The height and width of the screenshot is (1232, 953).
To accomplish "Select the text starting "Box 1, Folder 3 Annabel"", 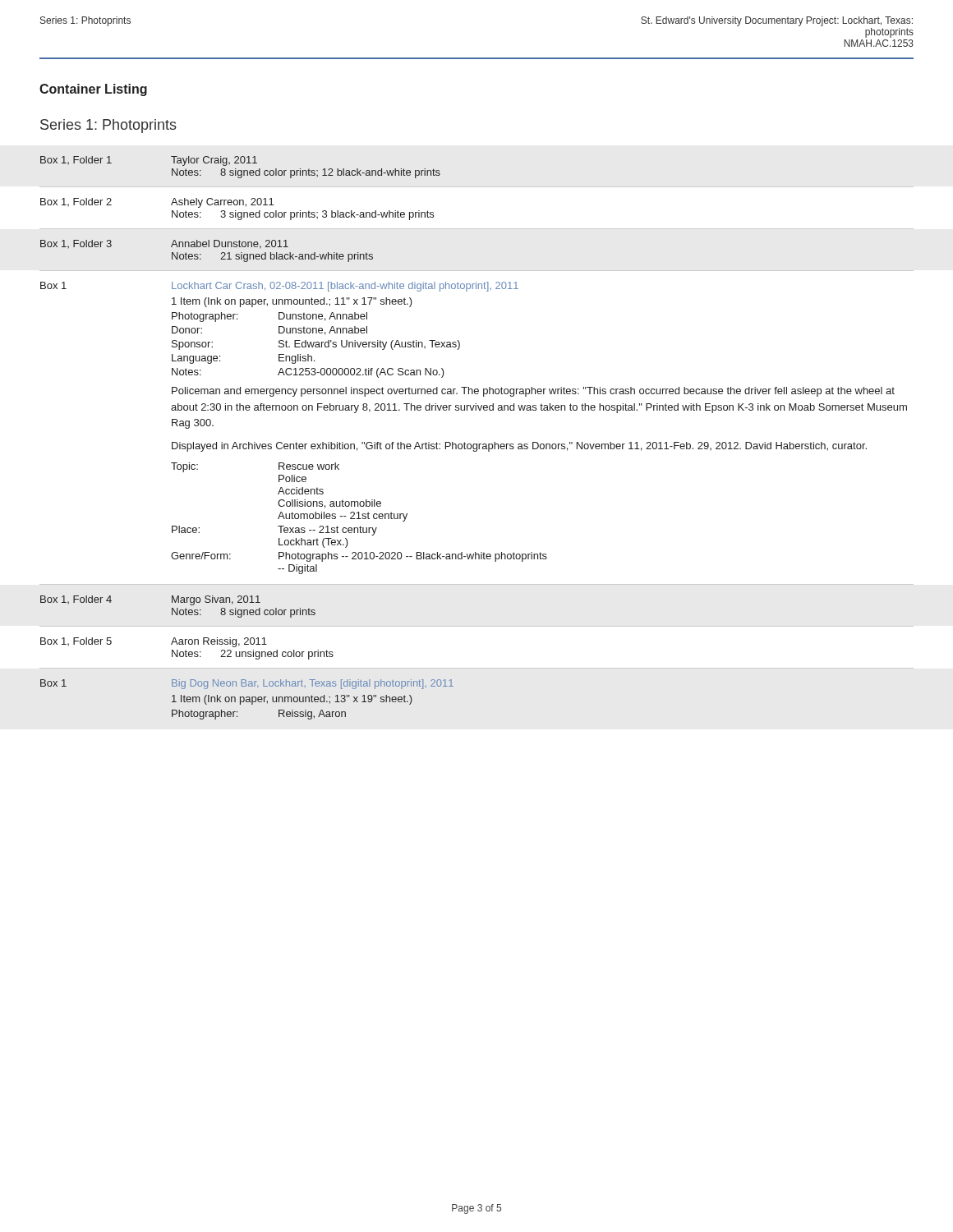I will (76, 244).
